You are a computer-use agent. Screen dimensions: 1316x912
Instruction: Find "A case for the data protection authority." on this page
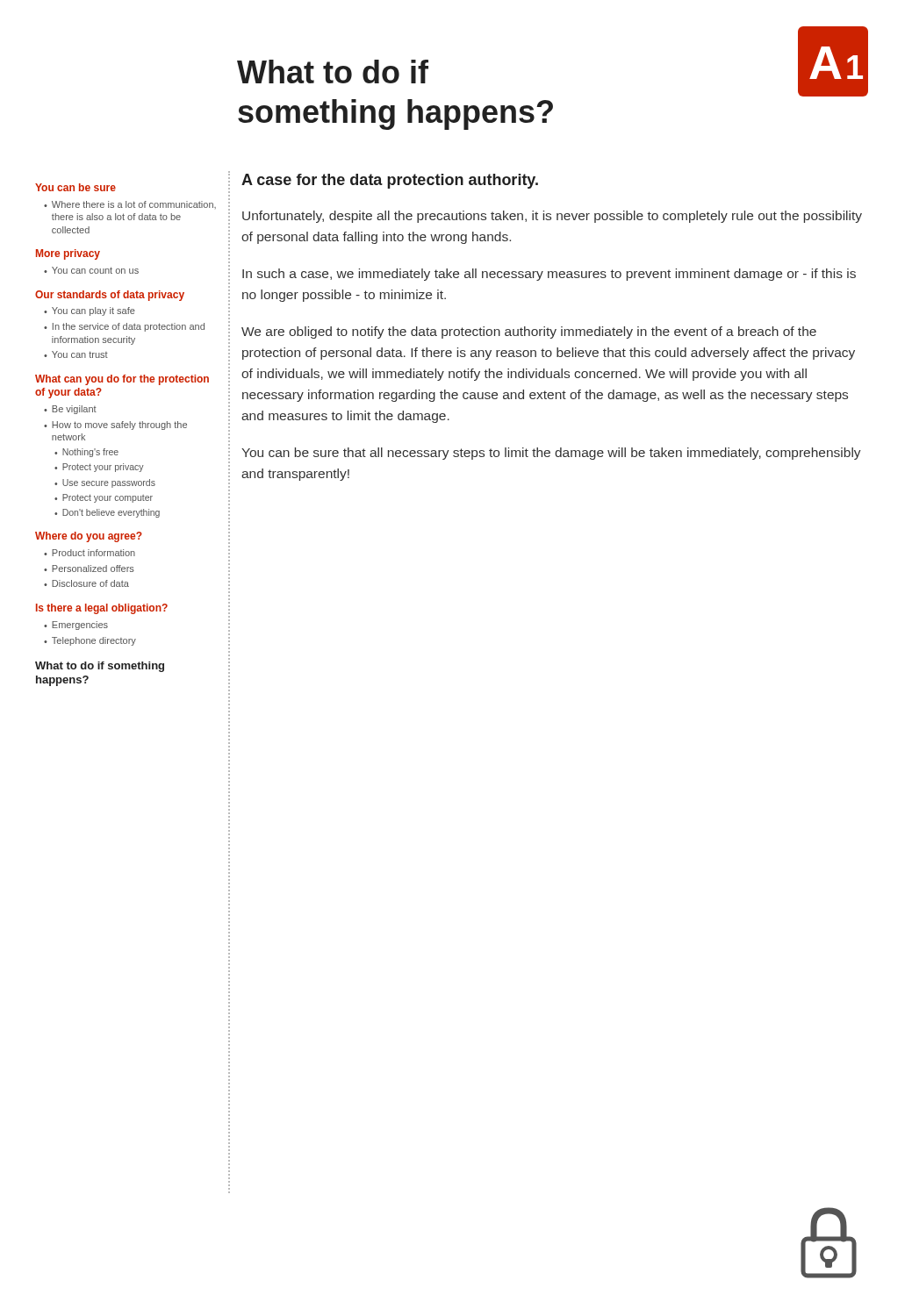(x=390, y=180)
